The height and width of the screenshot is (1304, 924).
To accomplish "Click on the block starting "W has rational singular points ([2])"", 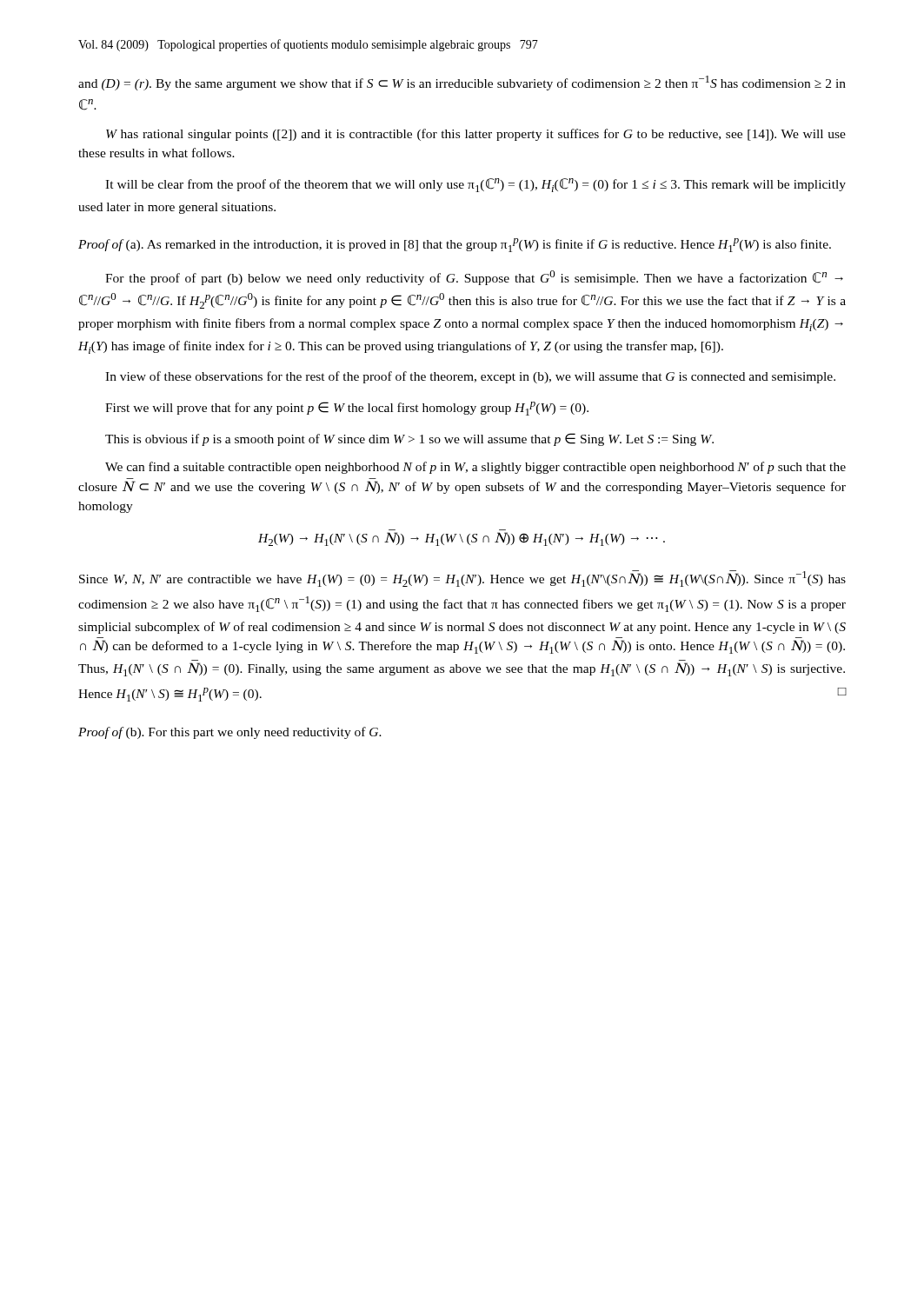I will (462, 143).
